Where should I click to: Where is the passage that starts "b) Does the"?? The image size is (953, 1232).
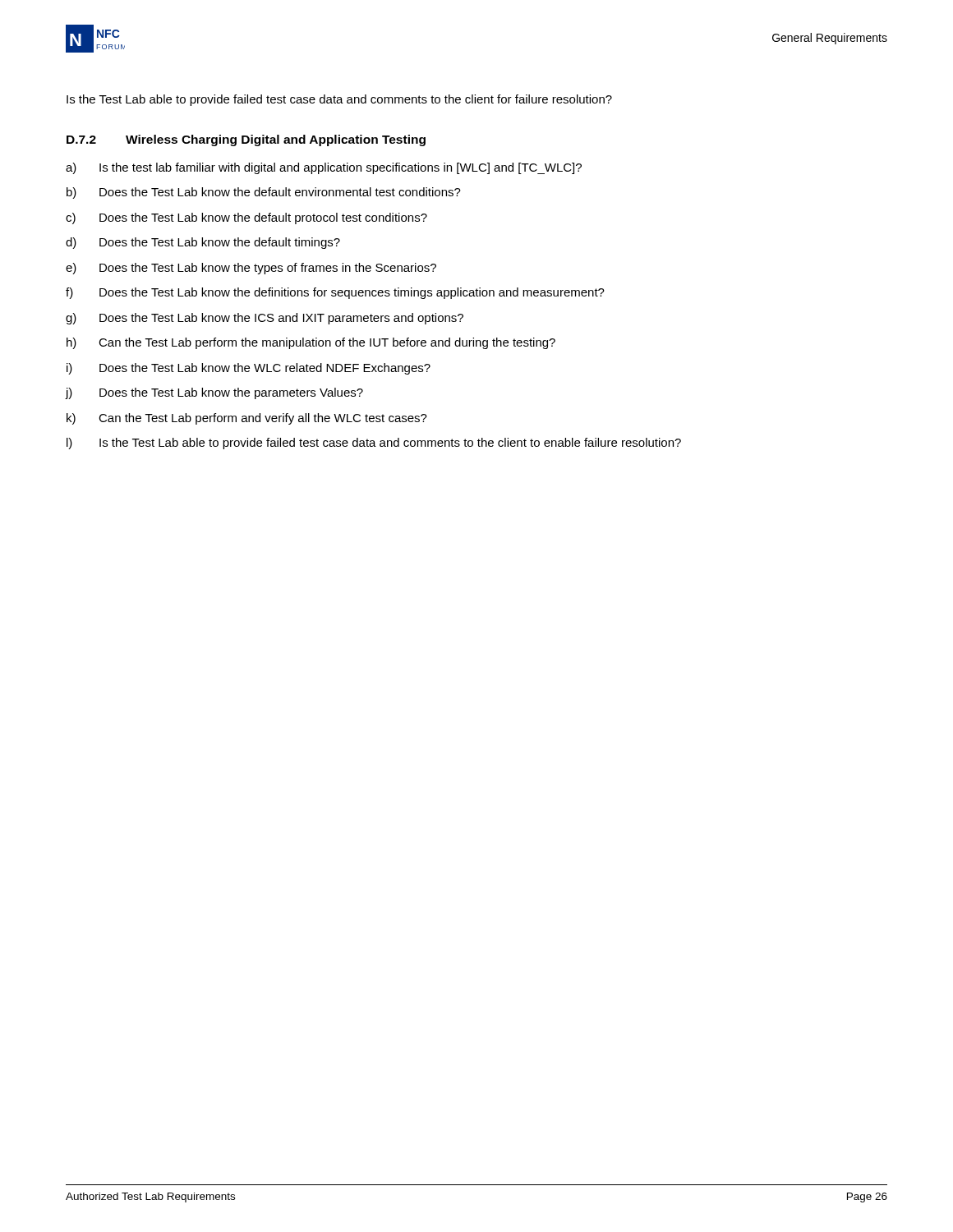coord(264,193)
